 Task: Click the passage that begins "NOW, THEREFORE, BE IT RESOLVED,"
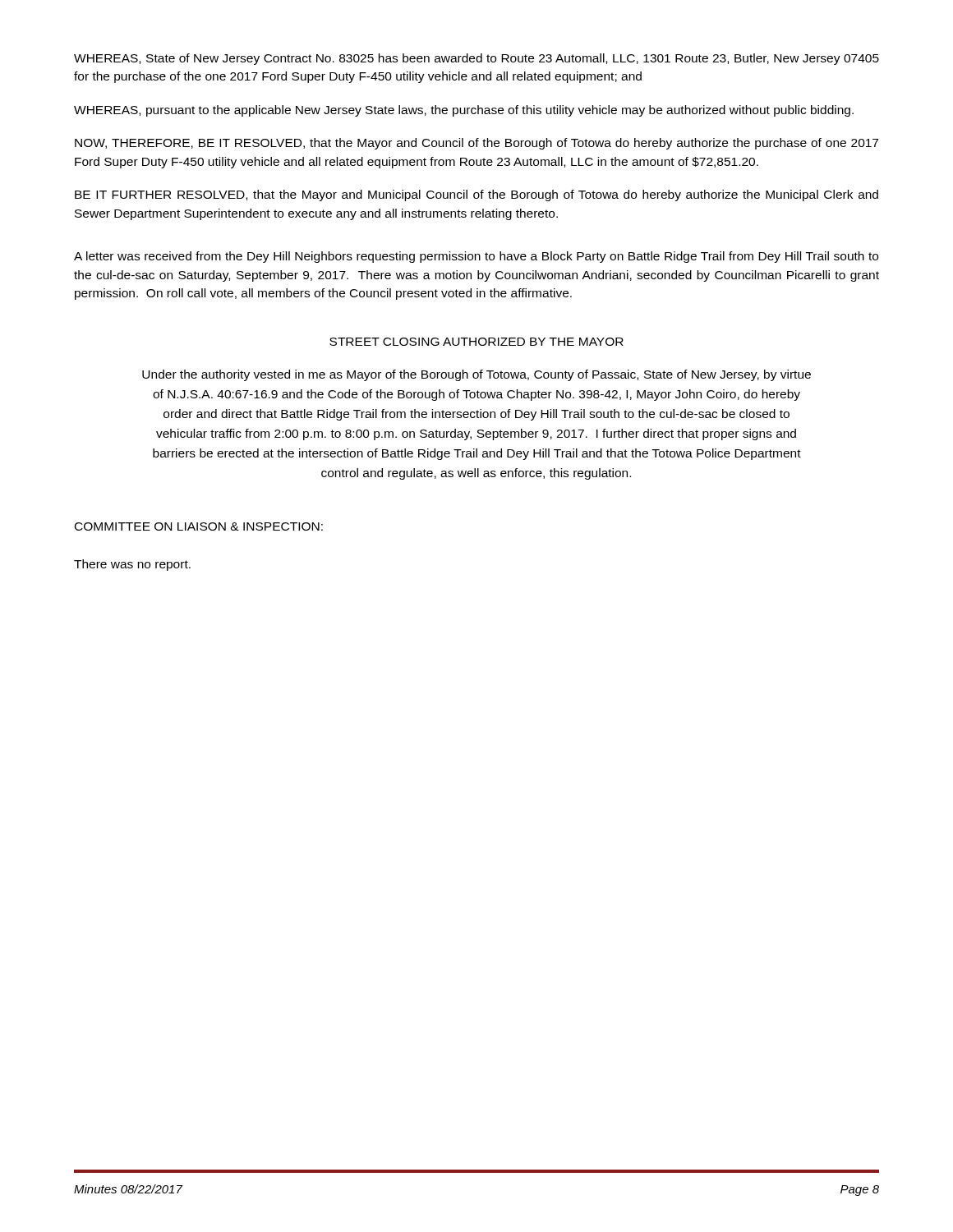[x=476, y=152]
